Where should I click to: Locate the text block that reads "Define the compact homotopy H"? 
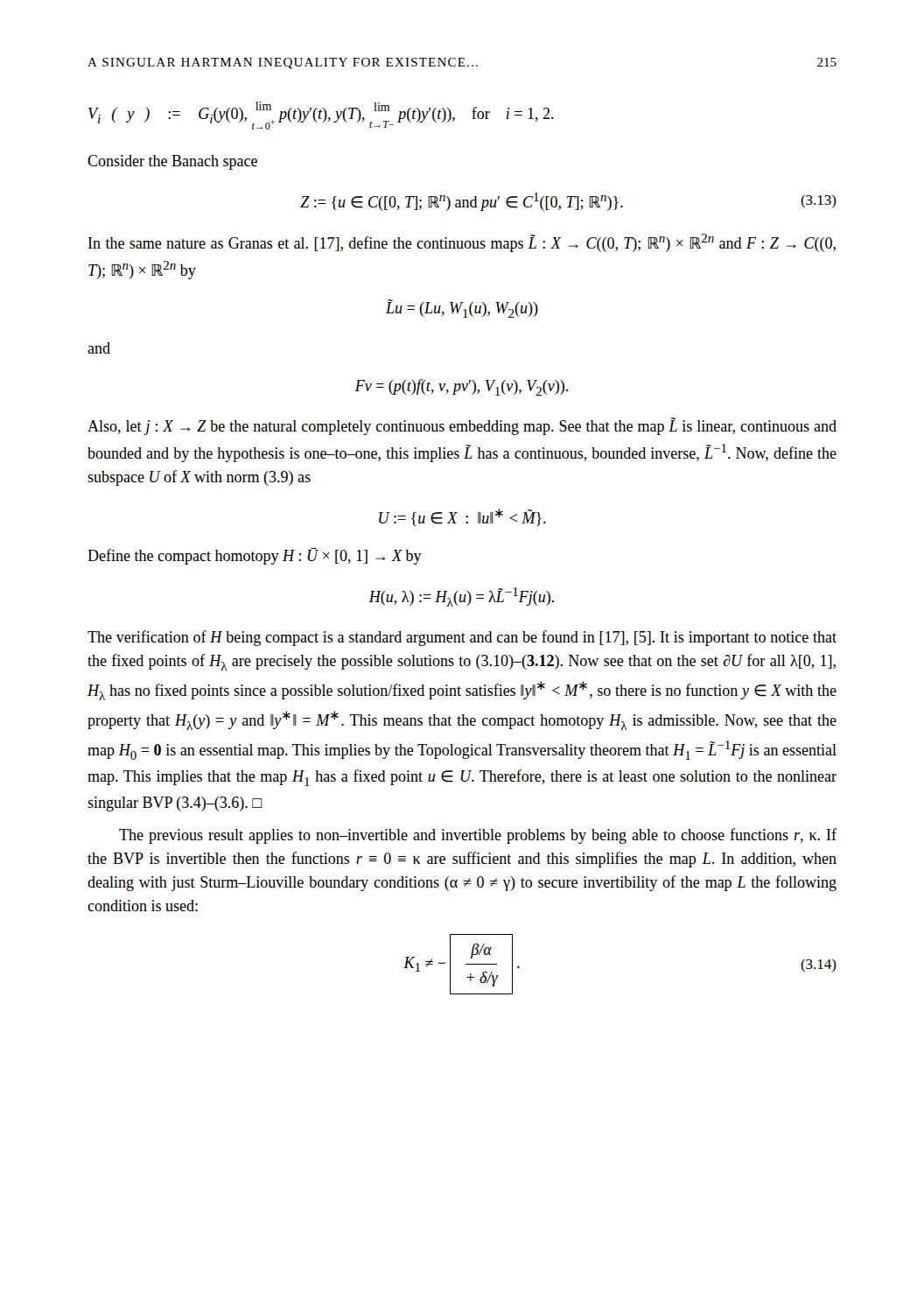(255, 556)
